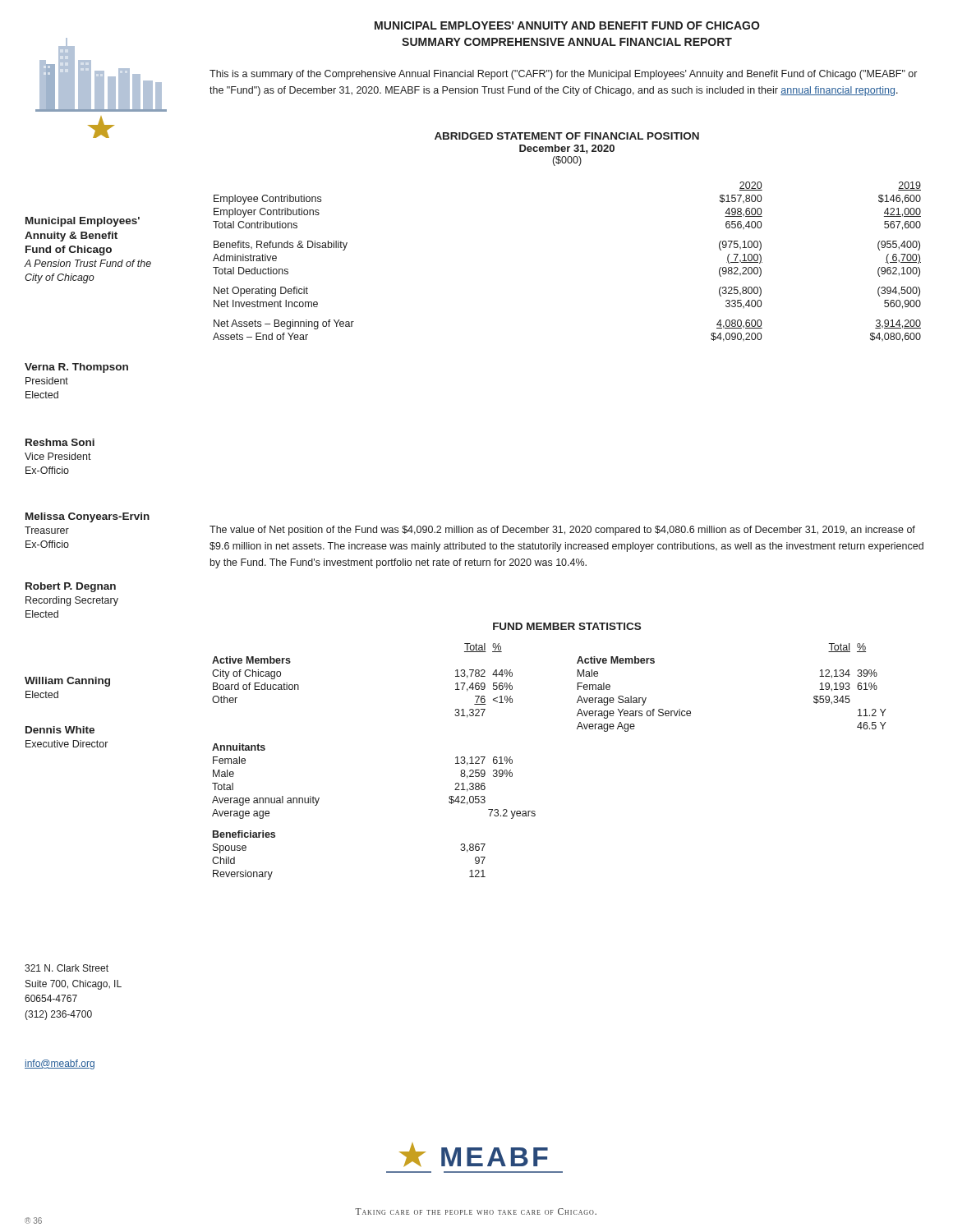Navigate to the block starting "The value of Net position of the"

pyautogui.click(x=567, y=546)
